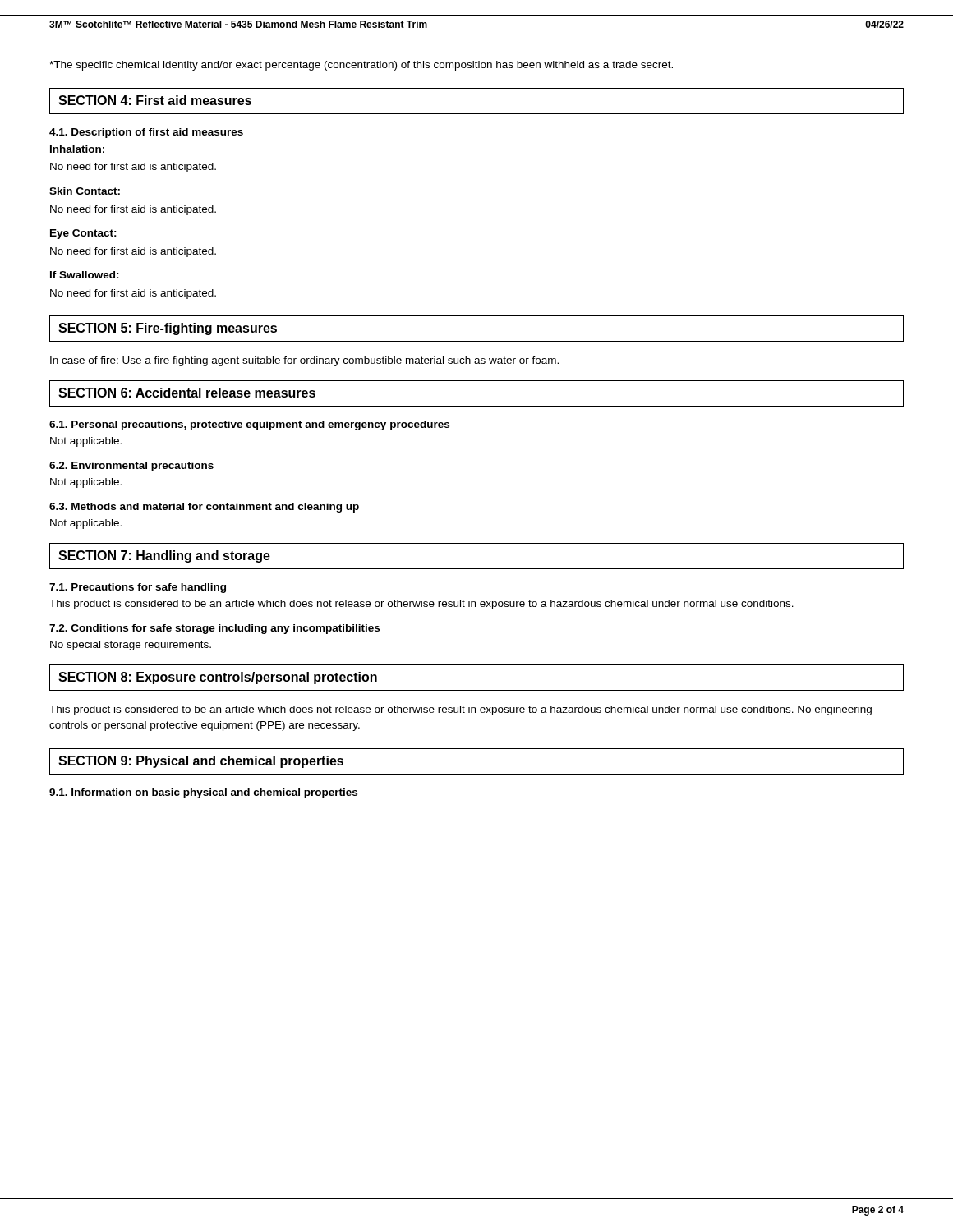Click a footnote
Screen dimensions: 1232x953
[x=362, y=64]
